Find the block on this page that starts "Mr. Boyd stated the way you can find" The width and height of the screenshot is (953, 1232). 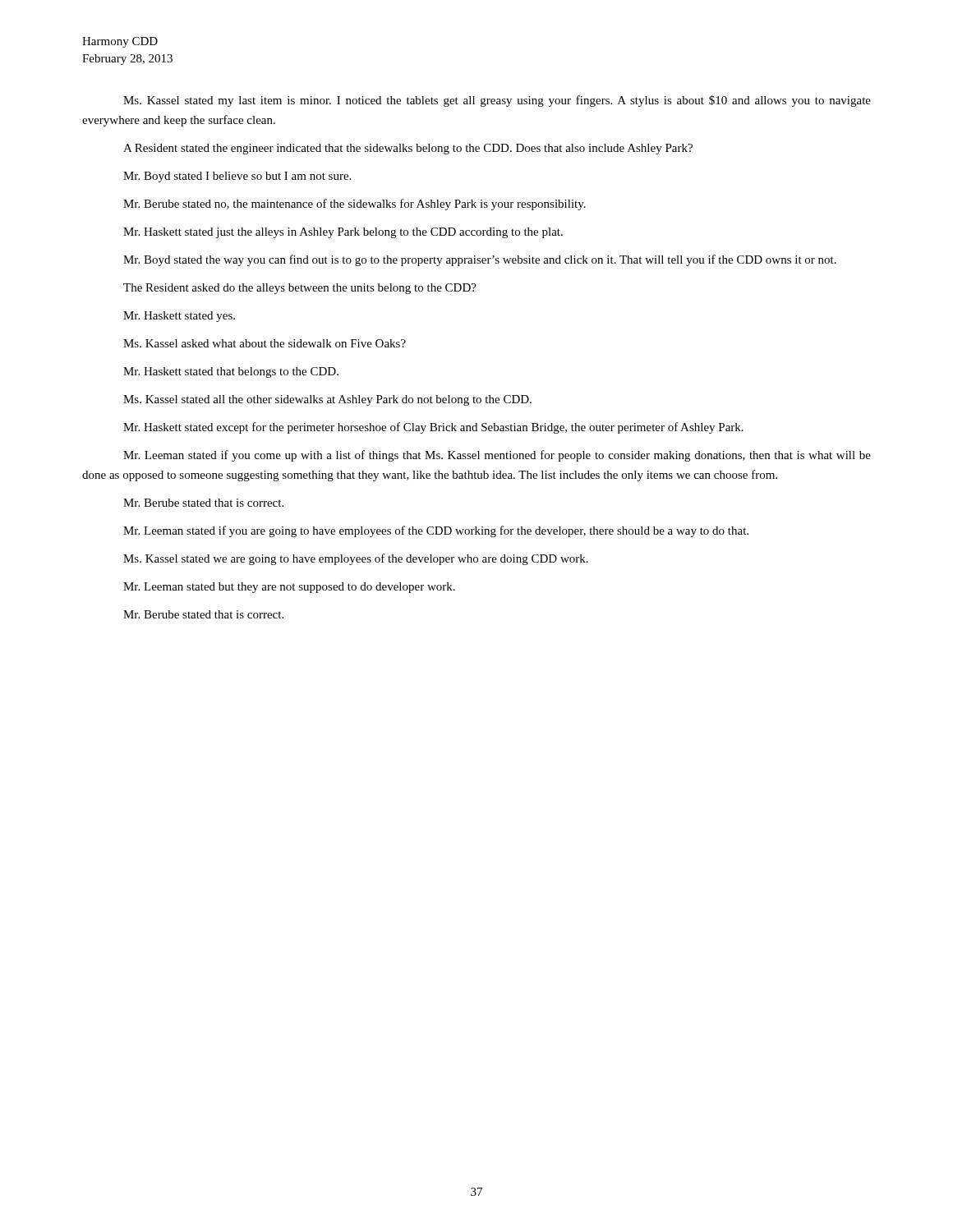point(480,260)
